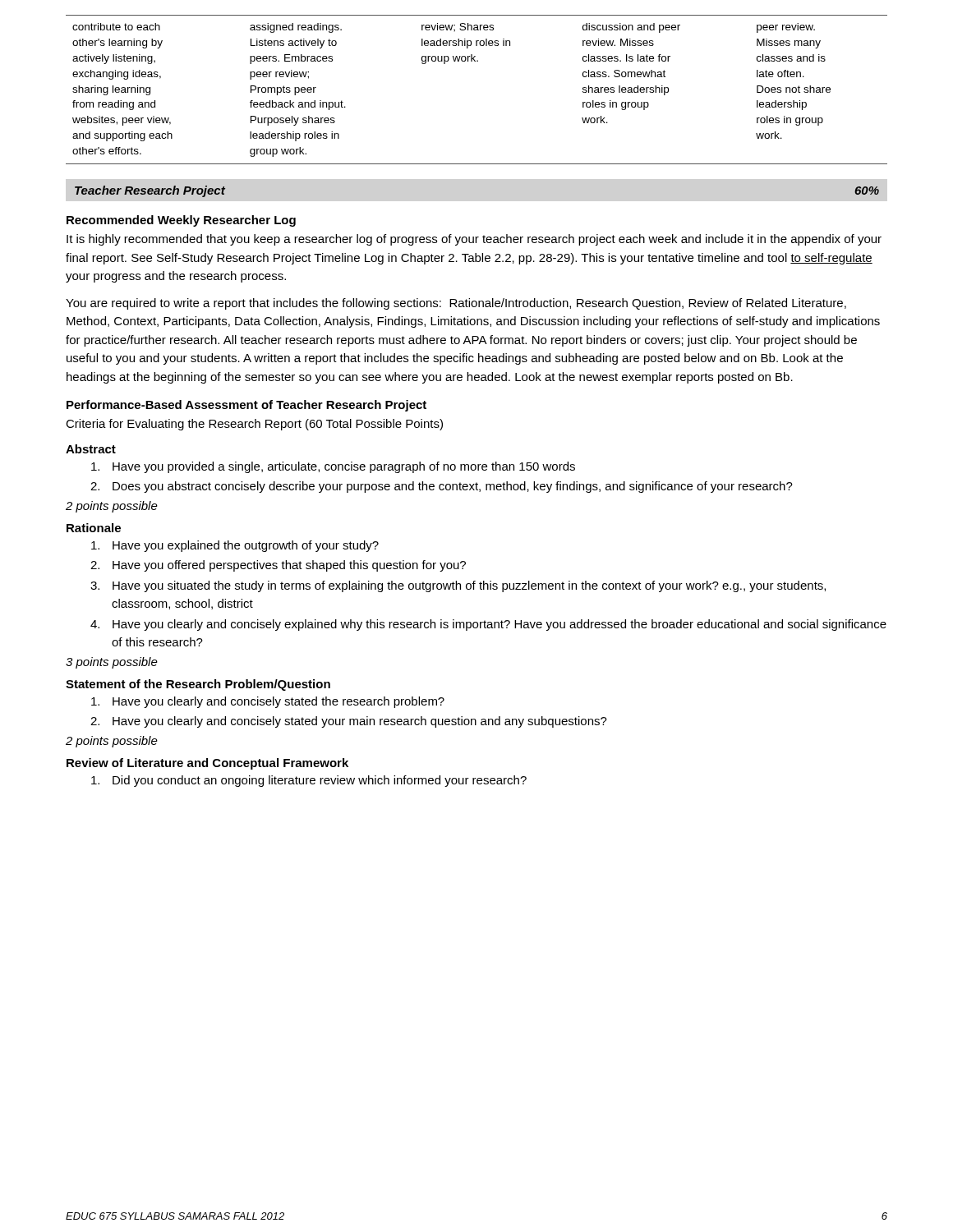Locate the passage starting "Have you provided a single, articulate, concise paragraph"
953x1232 pixels.
coord(489,466)
